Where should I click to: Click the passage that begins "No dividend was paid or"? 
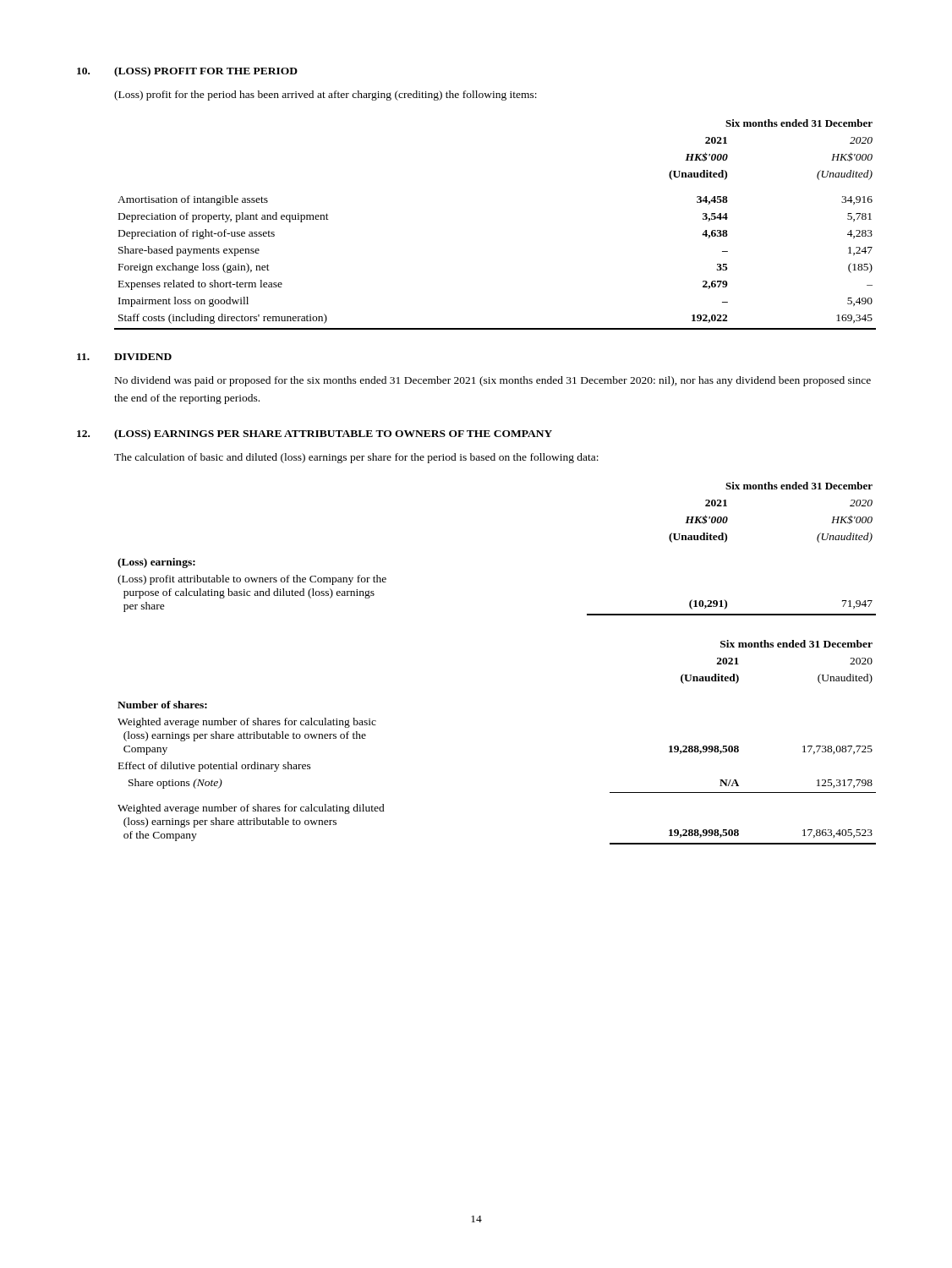tap(493, 389)
